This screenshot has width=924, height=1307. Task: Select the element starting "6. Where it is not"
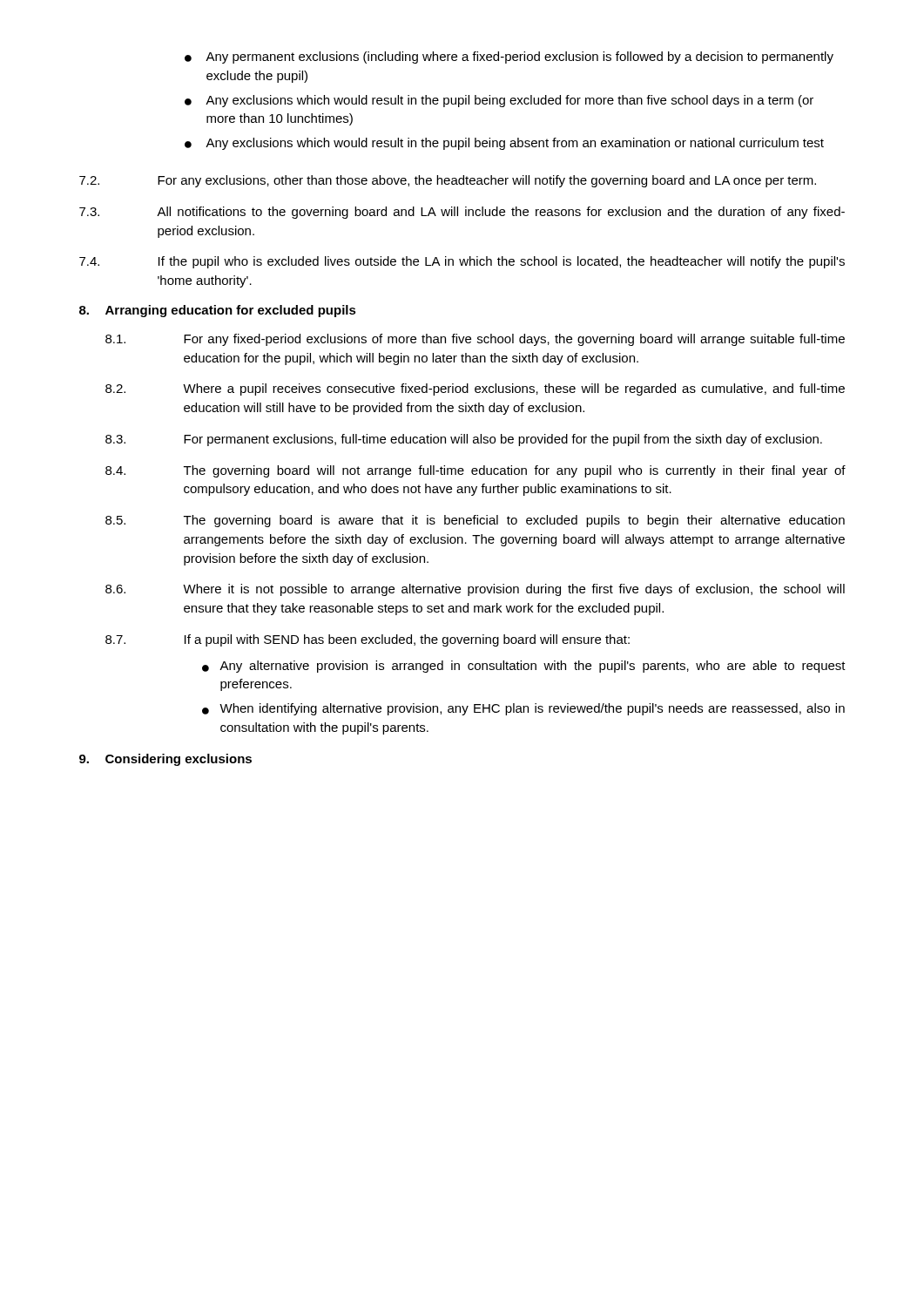click(x=462, y=599)
